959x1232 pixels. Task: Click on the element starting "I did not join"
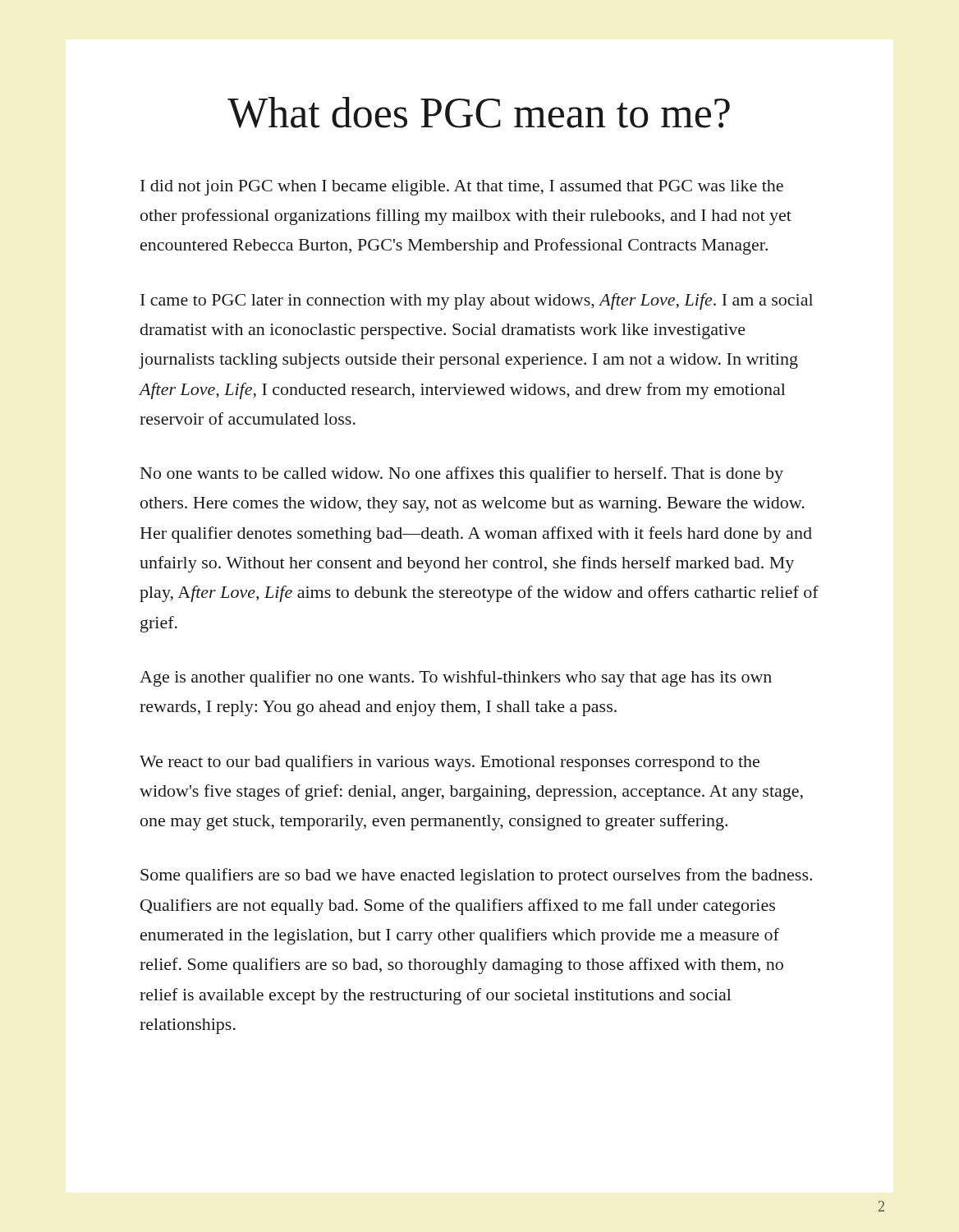click(x=465, y=215)
